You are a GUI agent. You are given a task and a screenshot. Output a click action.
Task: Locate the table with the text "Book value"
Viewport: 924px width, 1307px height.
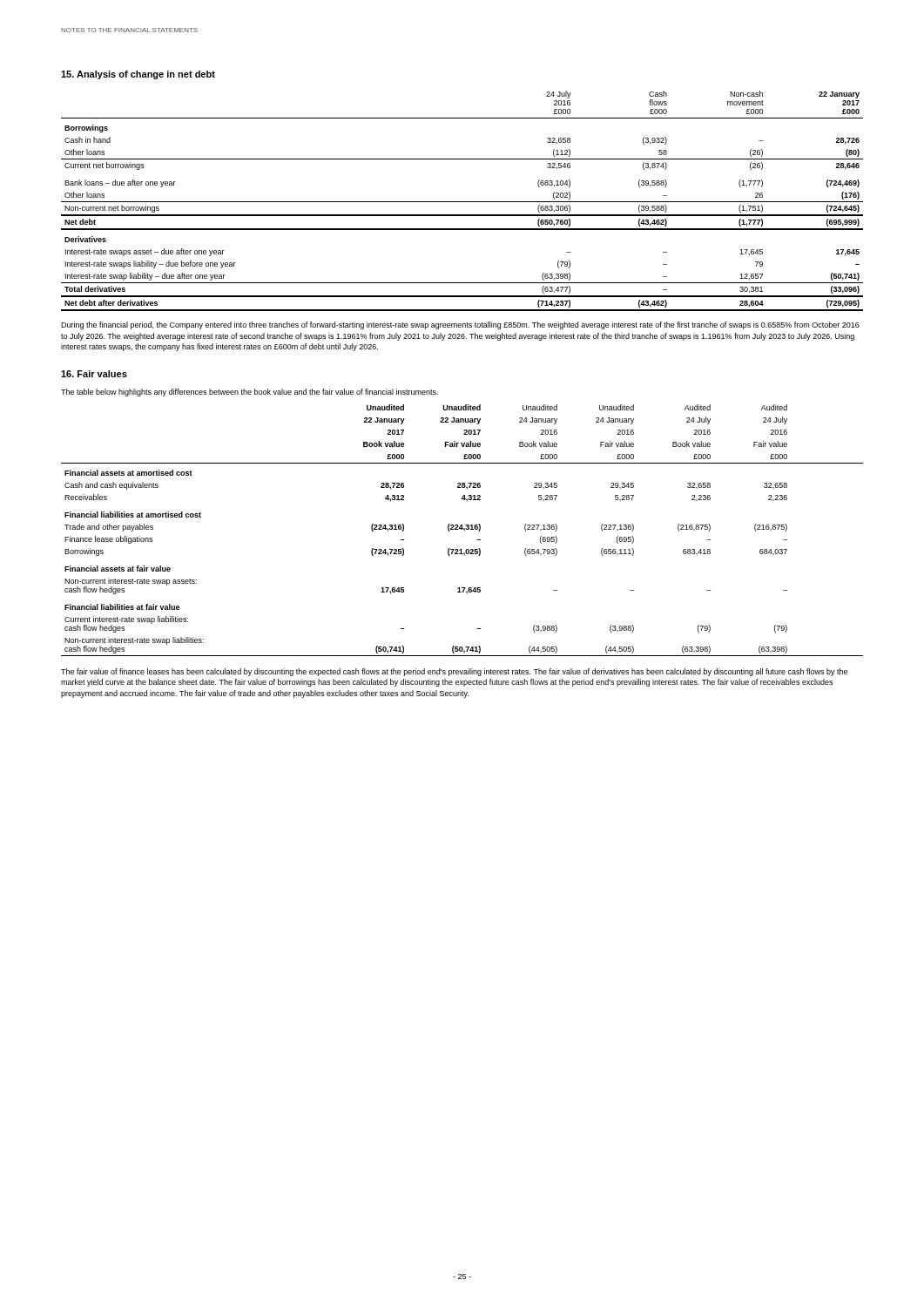[462, 529]
